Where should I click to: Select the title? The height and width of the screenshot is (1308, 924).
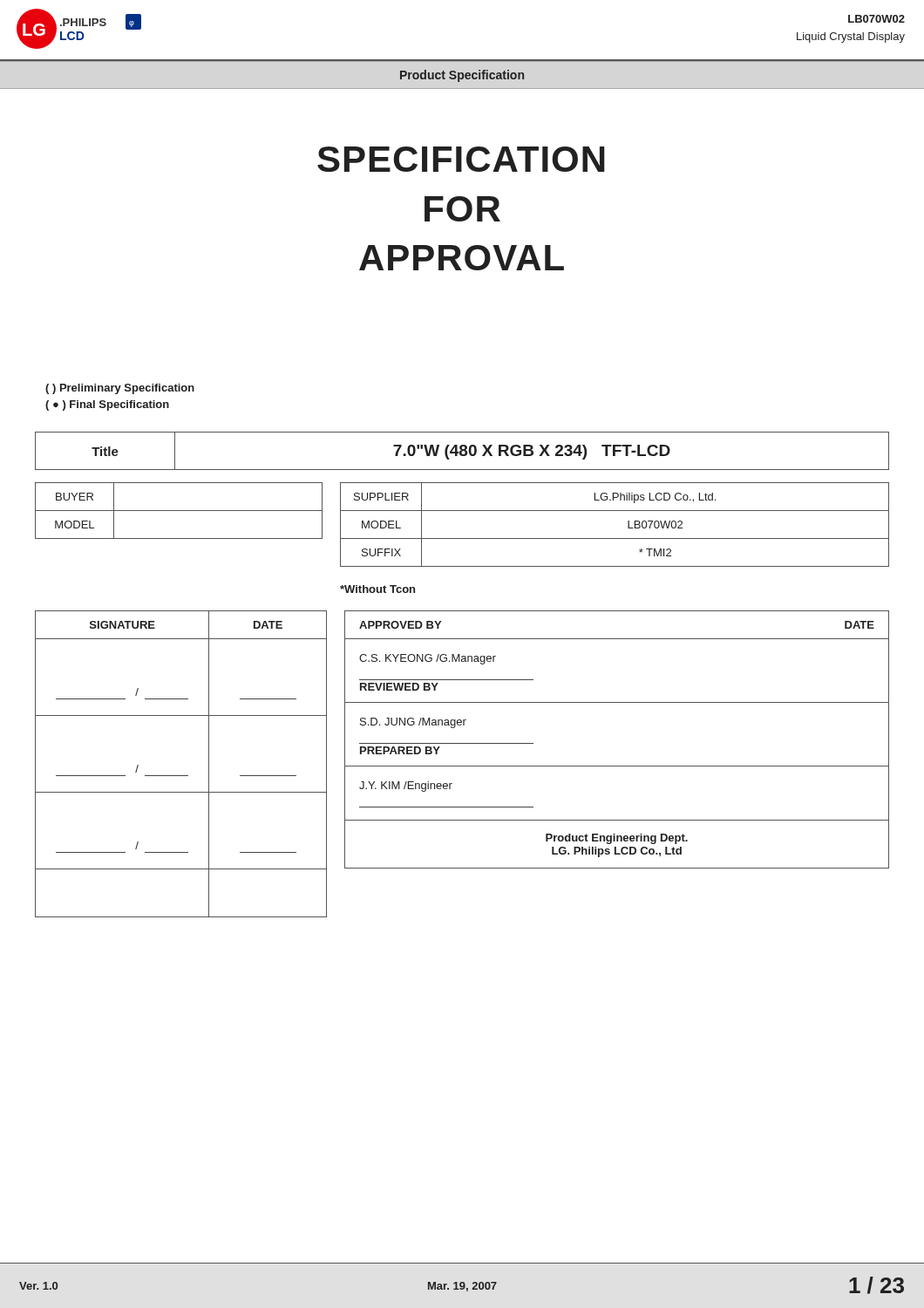click(462, 209)
